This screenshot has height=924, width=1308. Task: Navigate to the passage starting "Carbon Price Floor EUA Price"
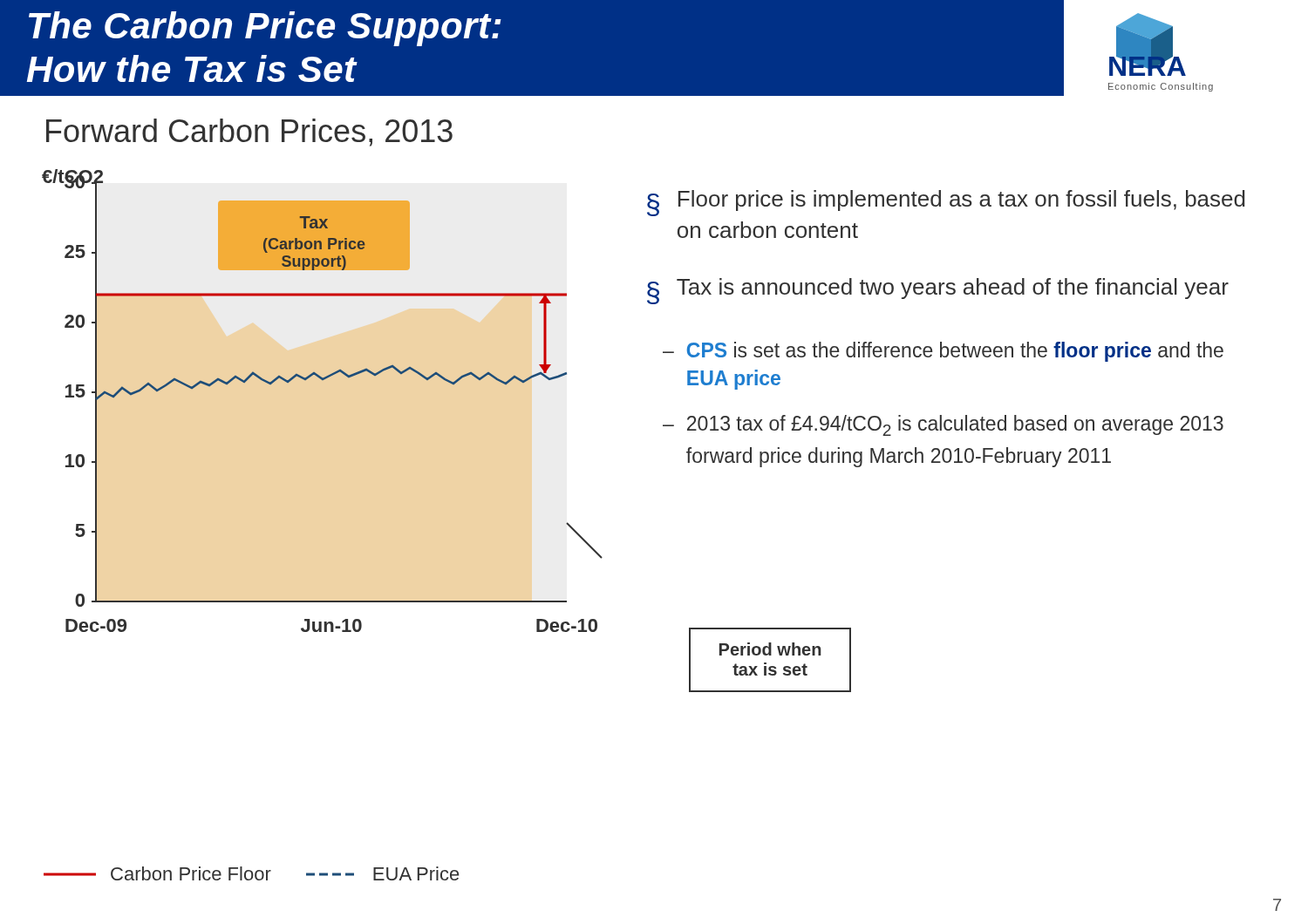(252, 874)
